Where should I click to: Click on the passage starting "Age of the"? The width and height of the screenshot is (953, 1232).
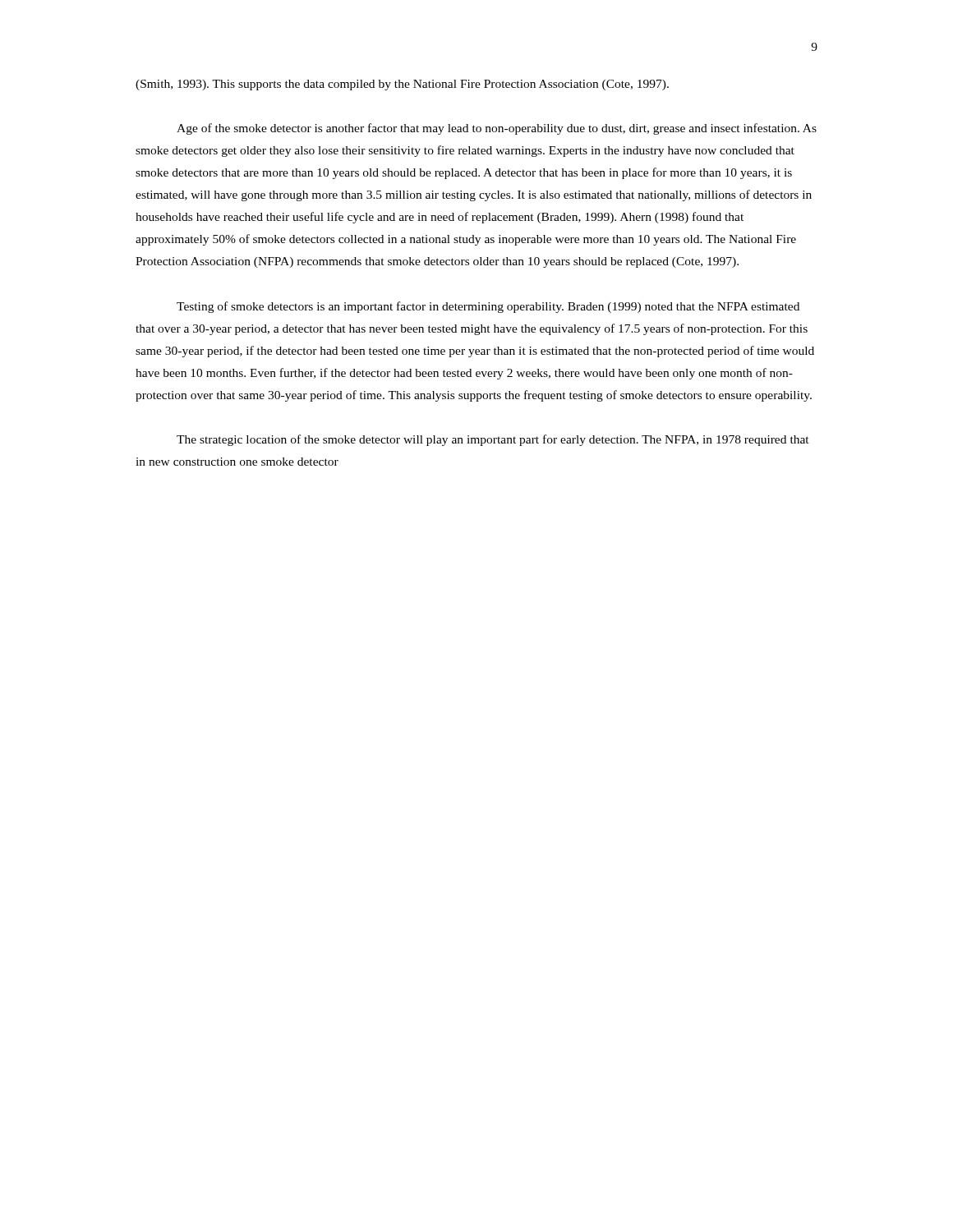pos(476,194)
